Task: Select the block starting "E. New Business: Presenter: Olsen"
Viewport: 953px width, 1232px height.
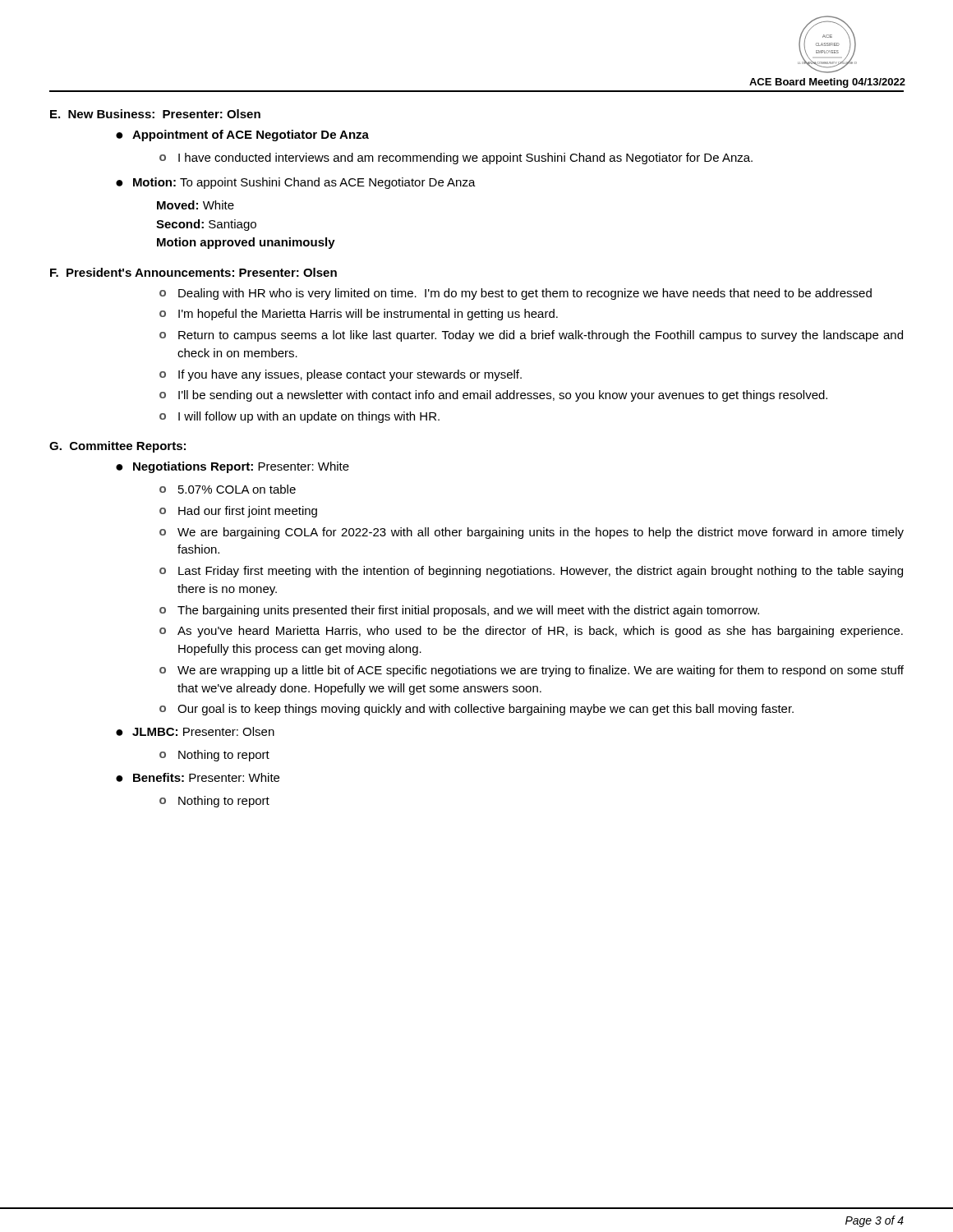Action: coord(155,114)
